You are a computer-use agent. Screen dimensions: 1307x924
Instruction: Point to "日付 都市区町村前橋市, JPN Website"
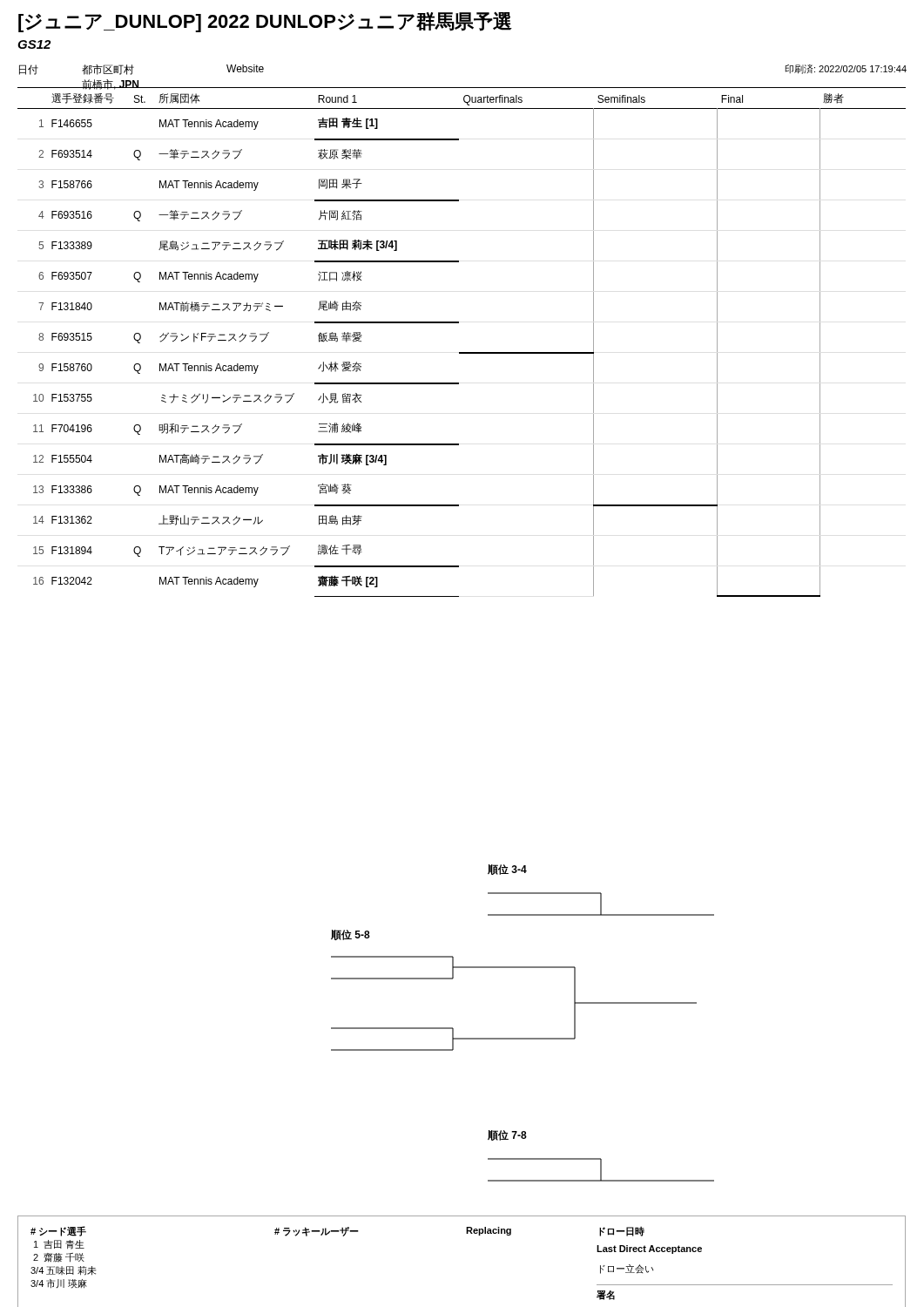141,78
